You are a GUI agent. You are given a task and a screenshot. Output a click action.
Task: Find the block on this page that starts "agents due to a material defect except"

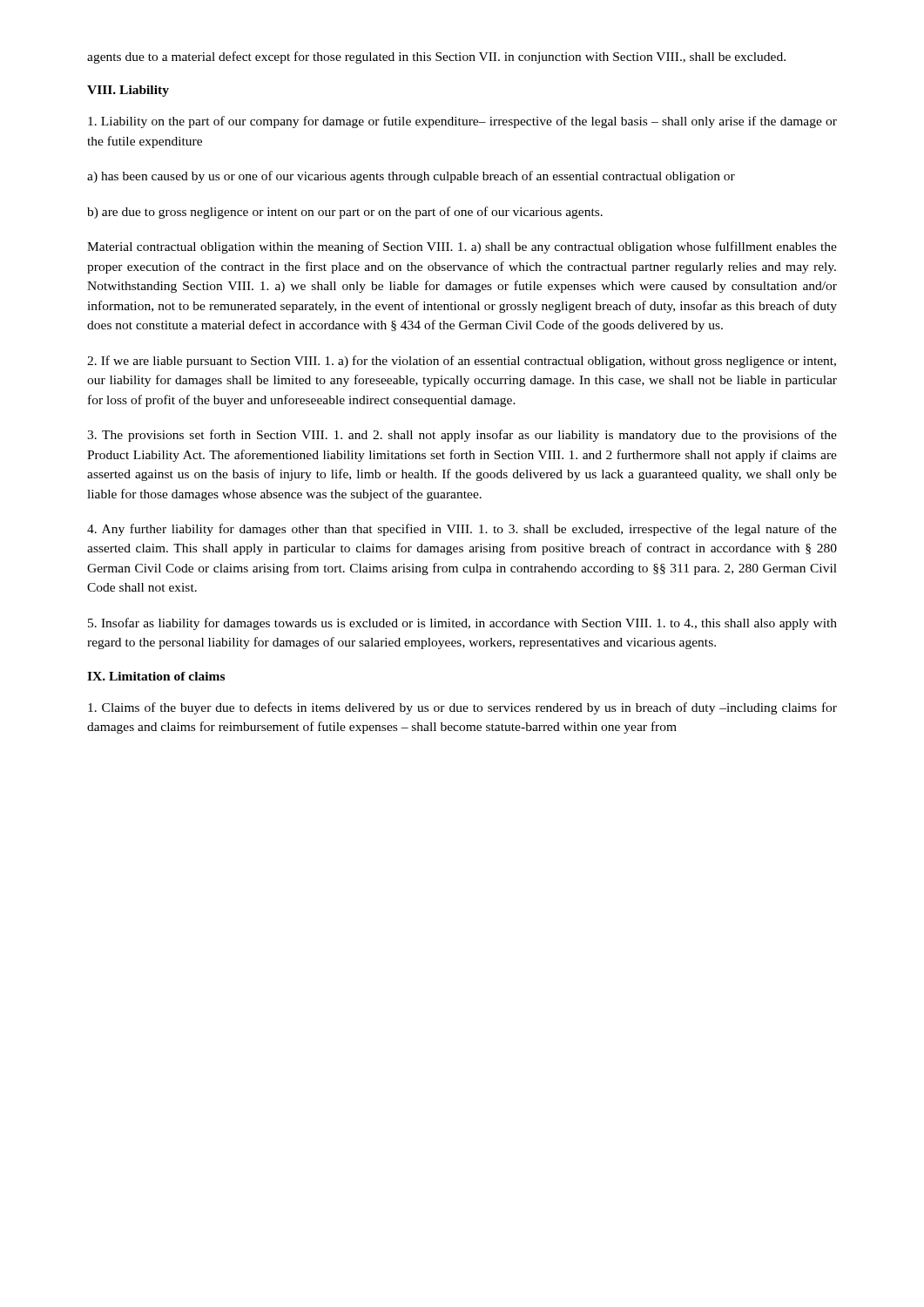tap(437, 56)
